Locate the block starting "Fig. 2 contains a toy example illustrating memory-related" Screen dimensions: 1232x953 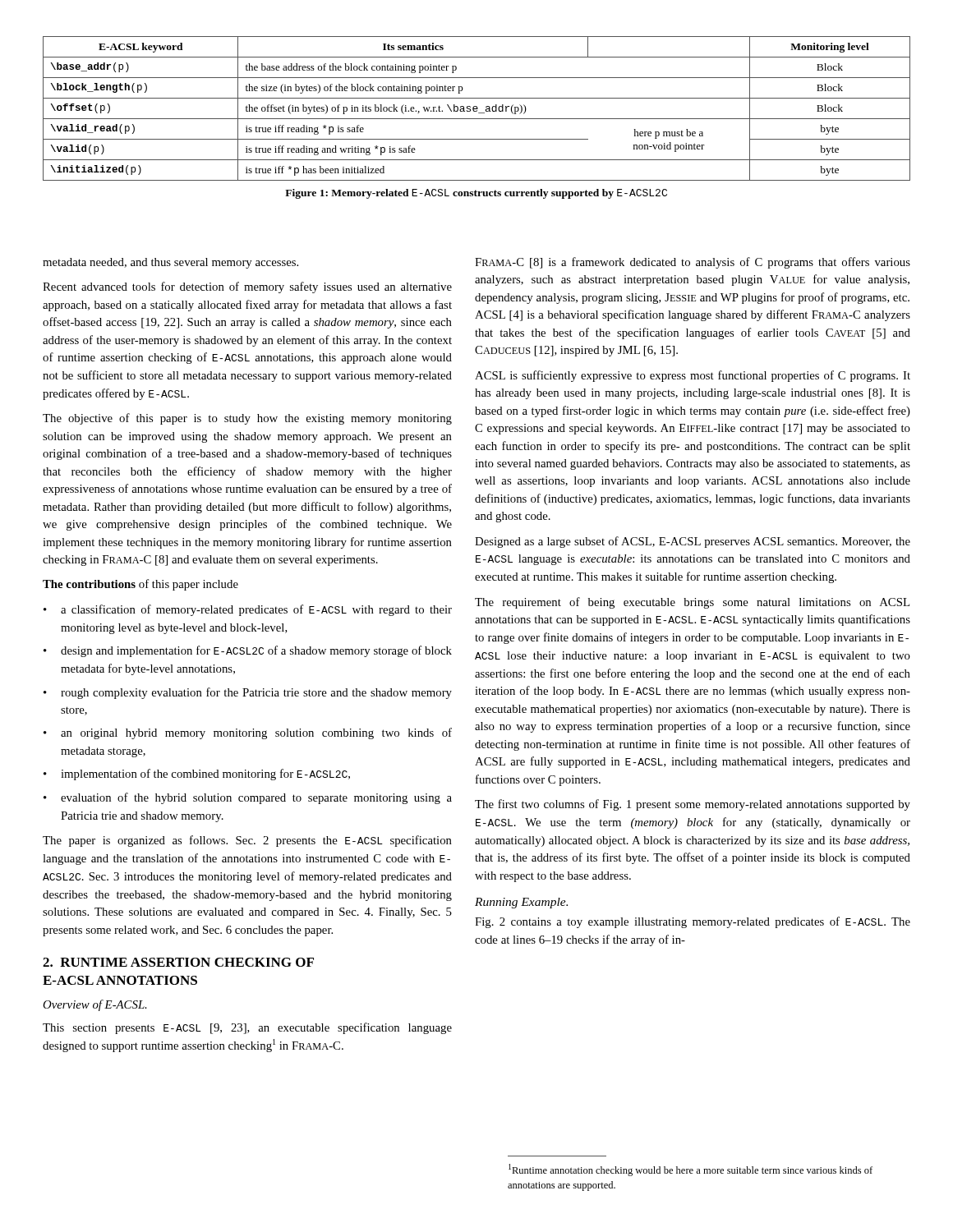pos(693,931)
